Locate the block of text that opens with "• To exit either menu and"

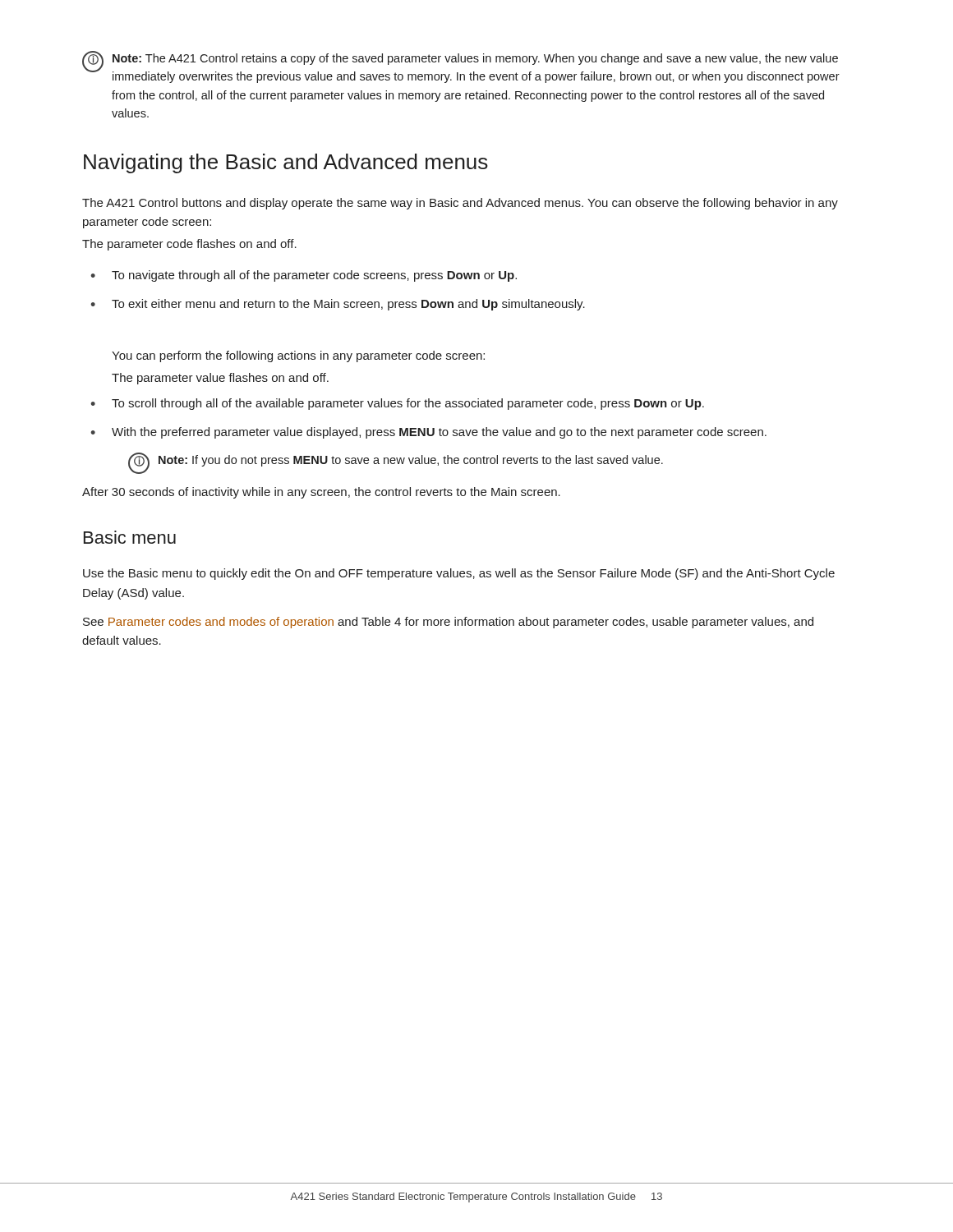tap(338, 305)
